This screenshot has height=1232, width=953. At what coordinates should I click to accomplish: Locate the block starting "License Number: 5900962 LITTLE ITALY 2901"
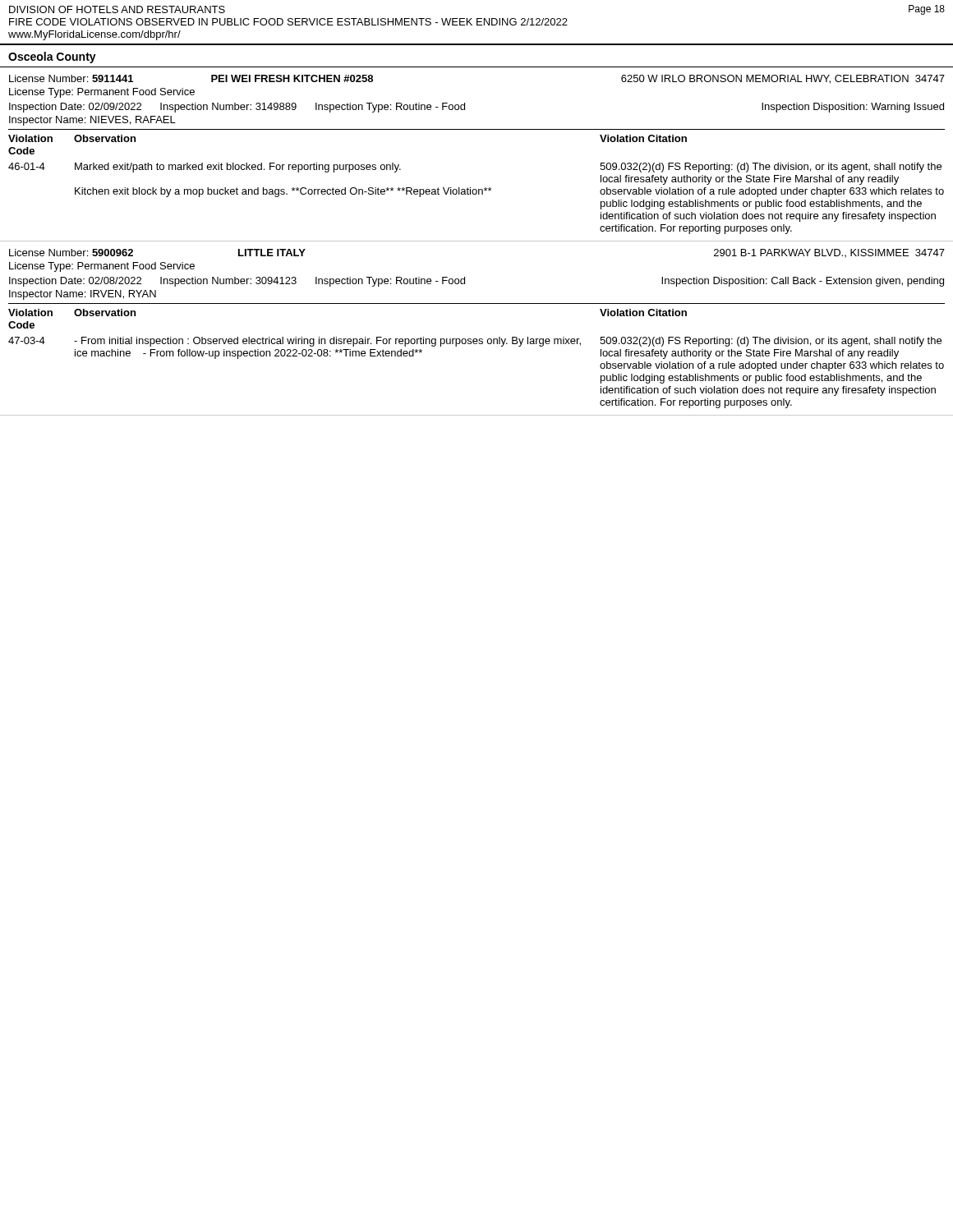66,253
